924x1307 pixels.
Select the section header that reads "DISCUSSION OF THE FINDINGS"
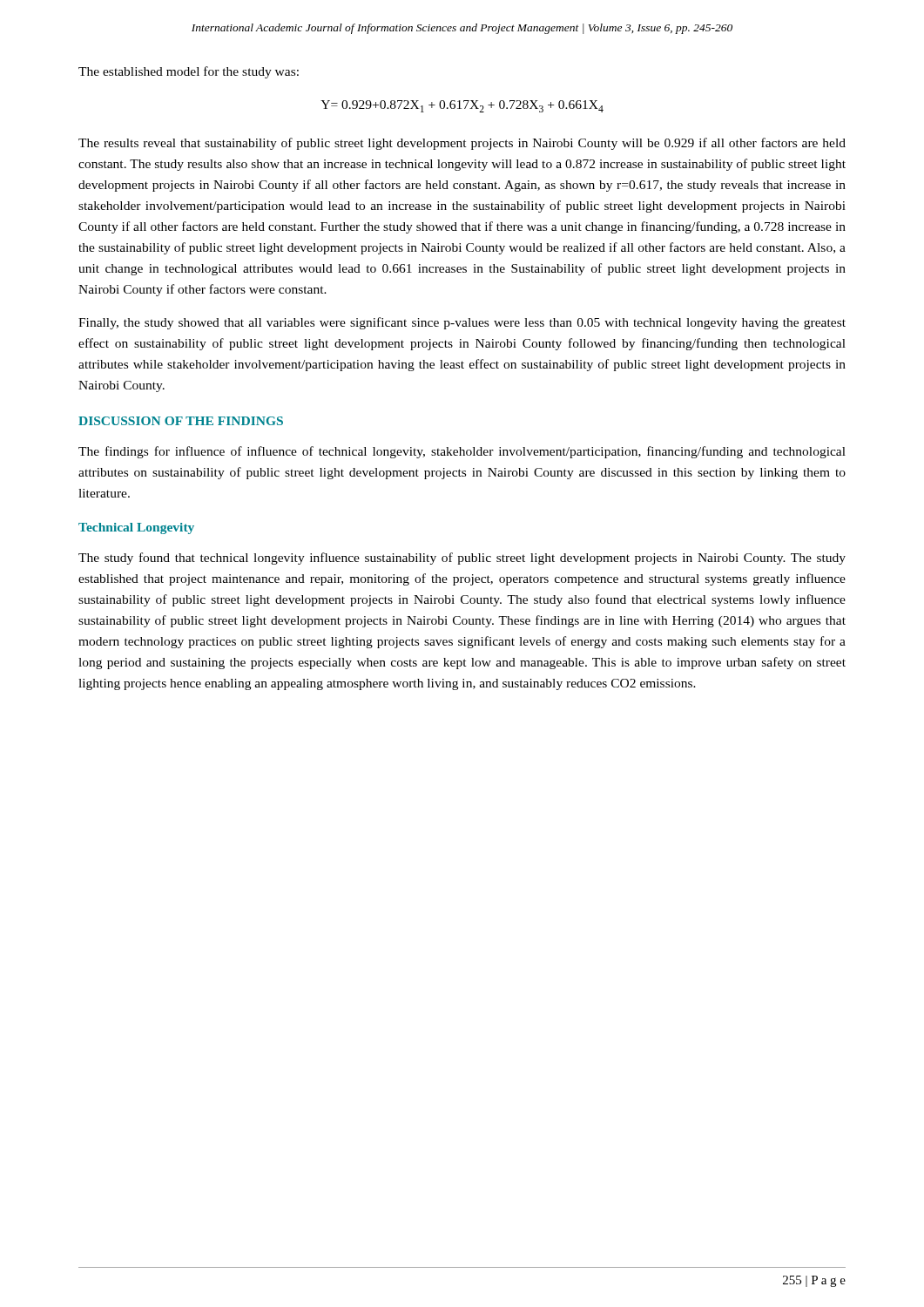tap(181, 420)
